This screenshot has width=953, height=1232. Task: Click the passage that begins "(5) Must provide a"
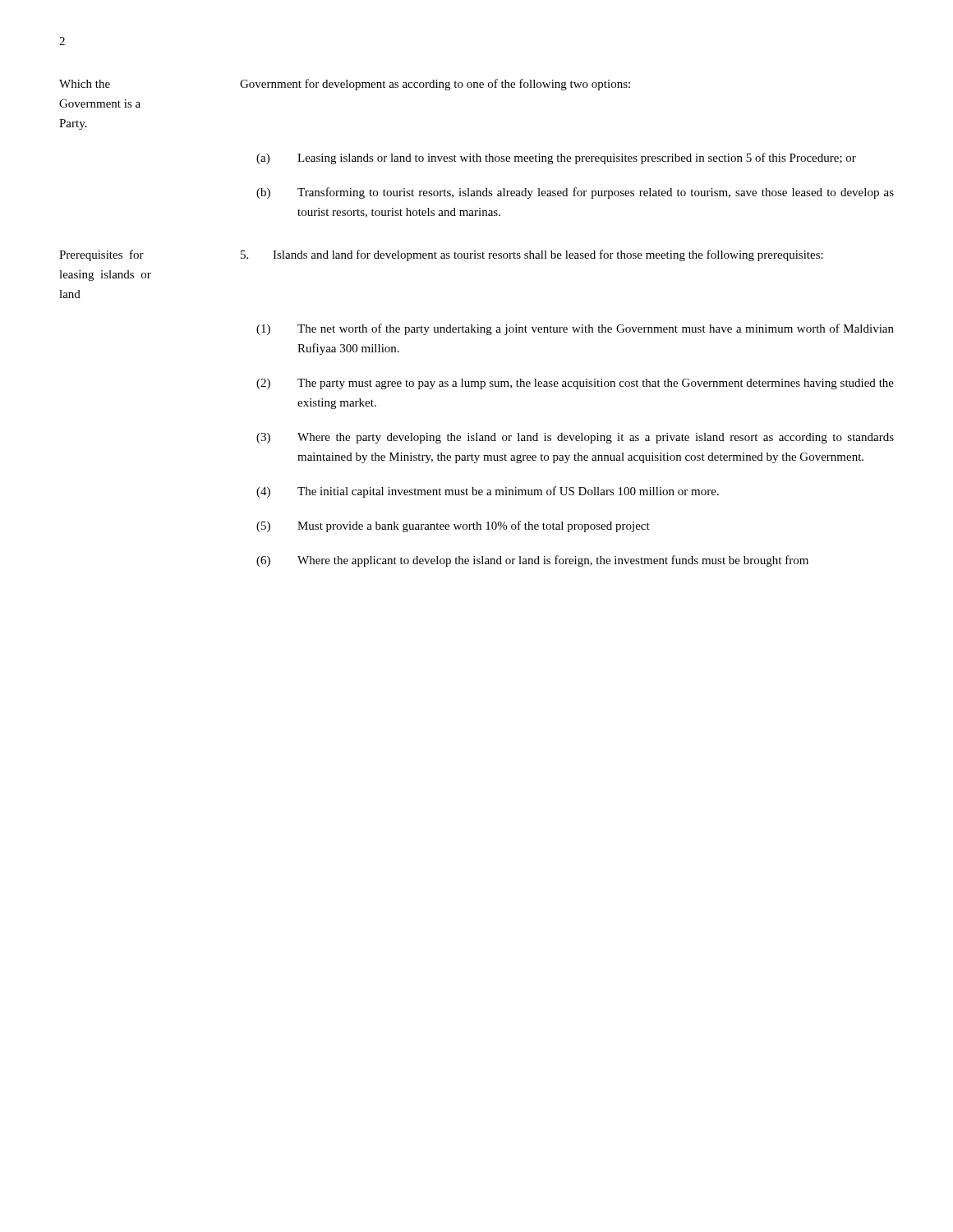575,526
